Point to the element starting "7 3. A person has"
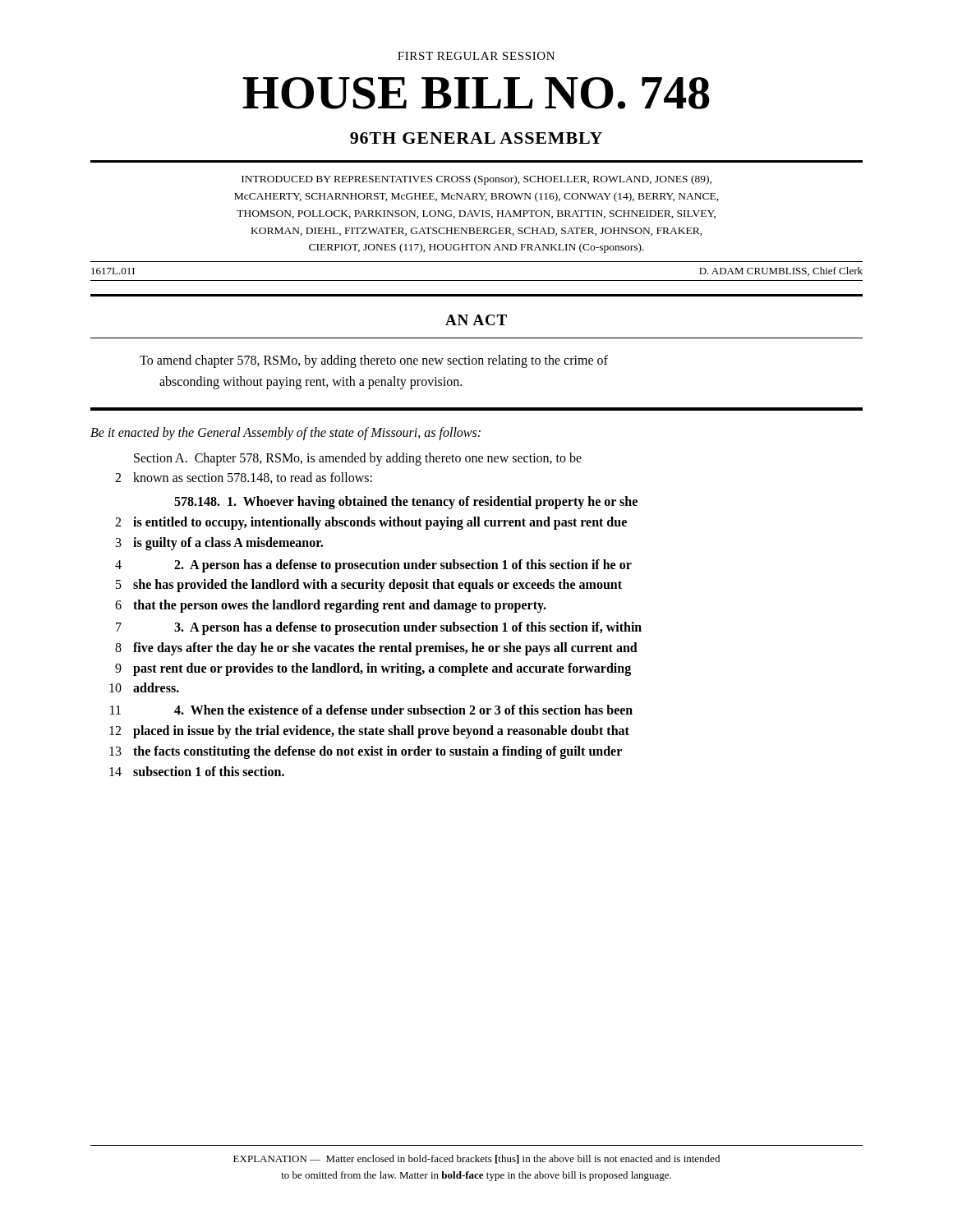This screenshot has height=1232, width=953. [x=476, y=658]
